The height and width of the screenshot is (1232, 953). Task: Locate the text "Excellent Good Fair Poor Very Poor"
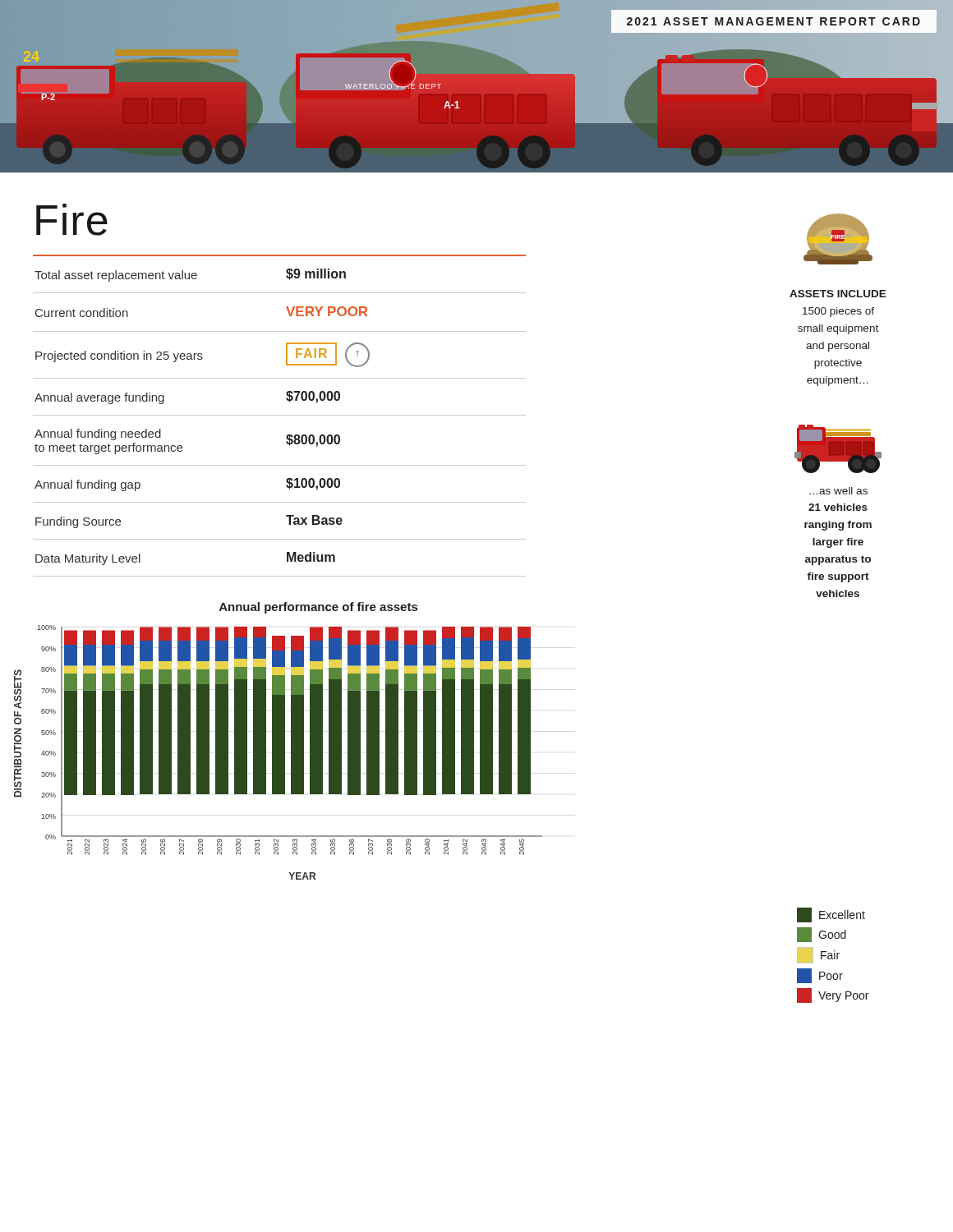831,915
